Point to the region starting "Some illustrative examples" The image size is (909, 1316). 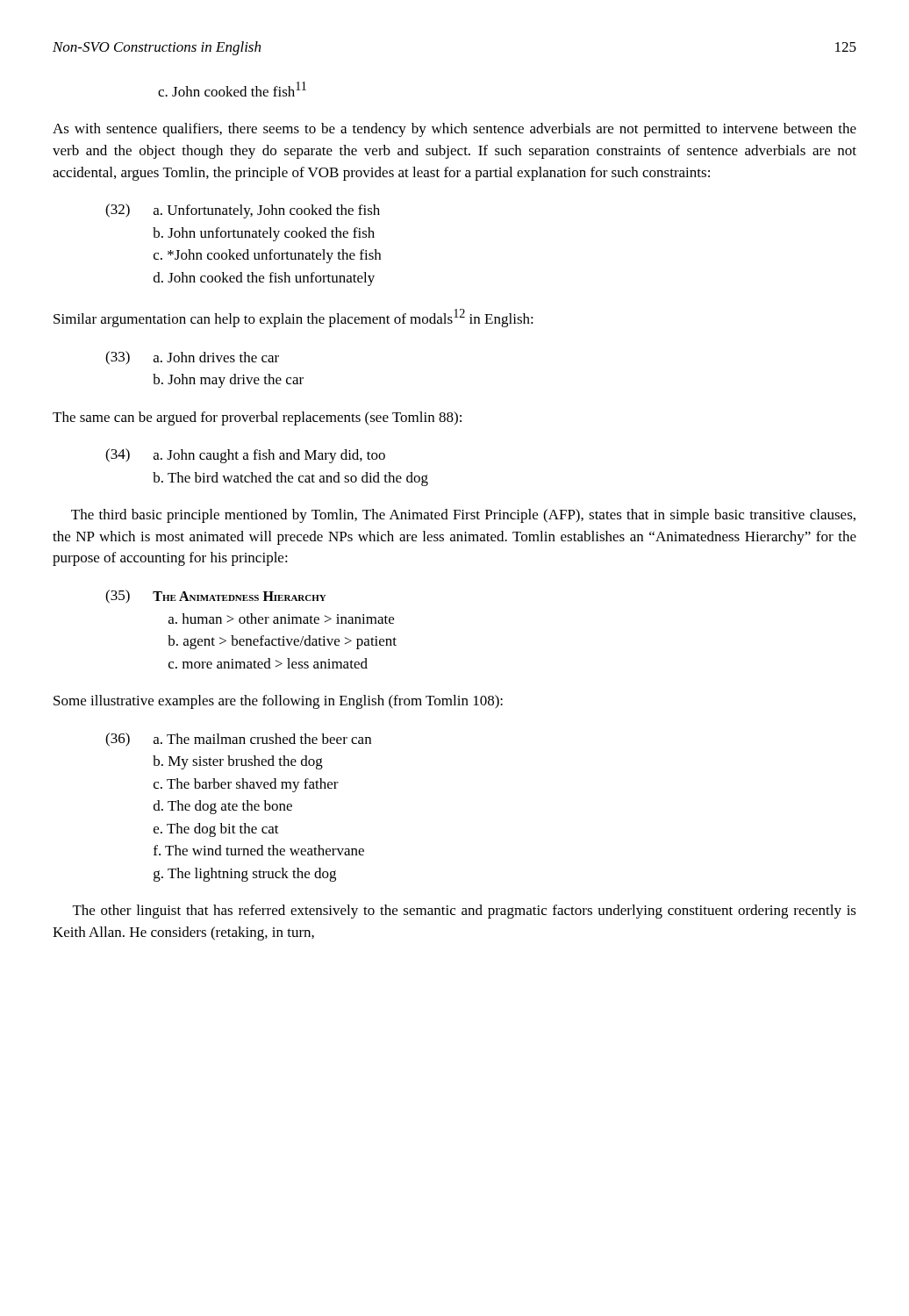[278, 701]
